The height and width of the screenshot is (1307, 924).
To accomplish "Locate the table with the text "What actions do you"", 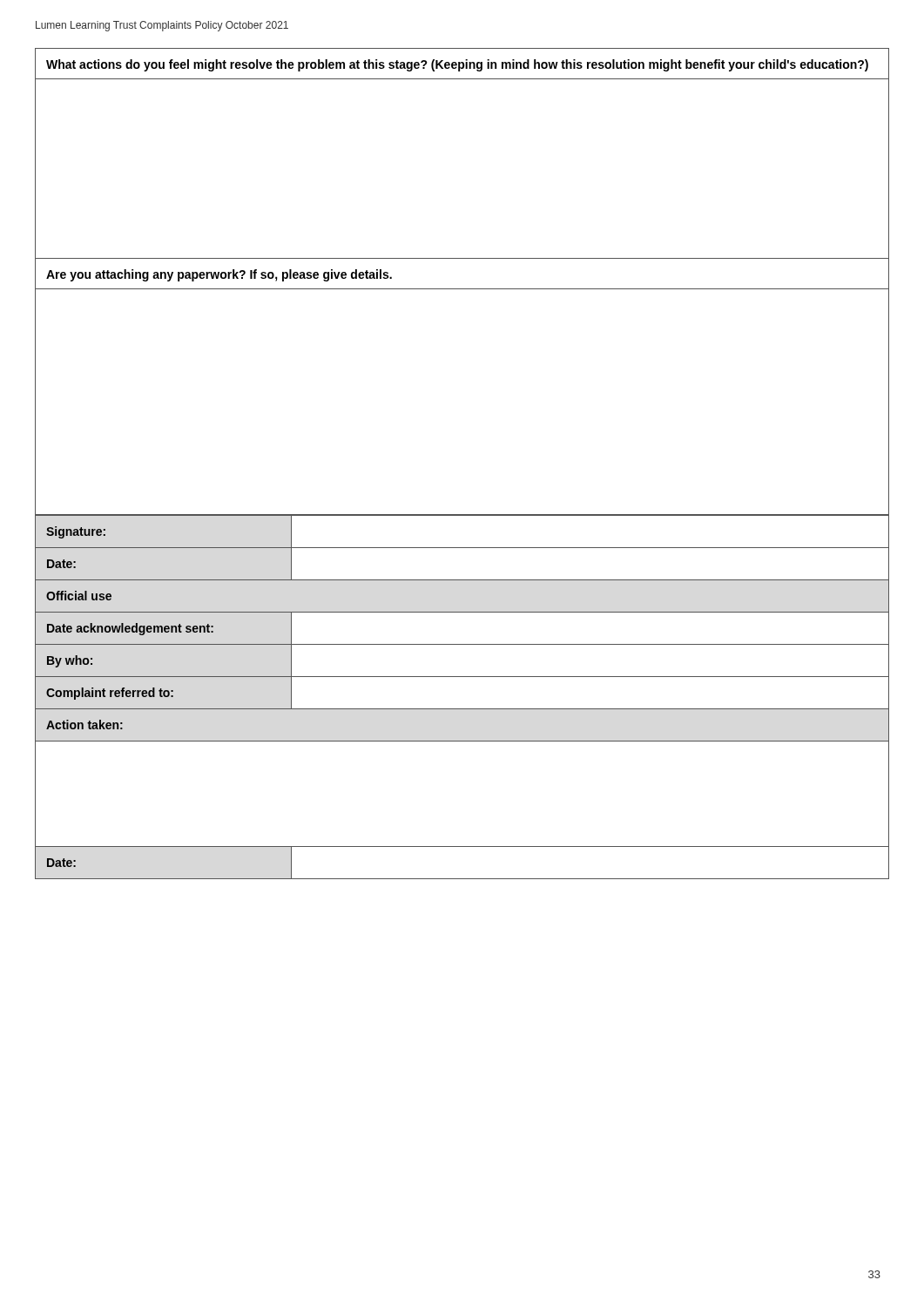I will (462, 153).
